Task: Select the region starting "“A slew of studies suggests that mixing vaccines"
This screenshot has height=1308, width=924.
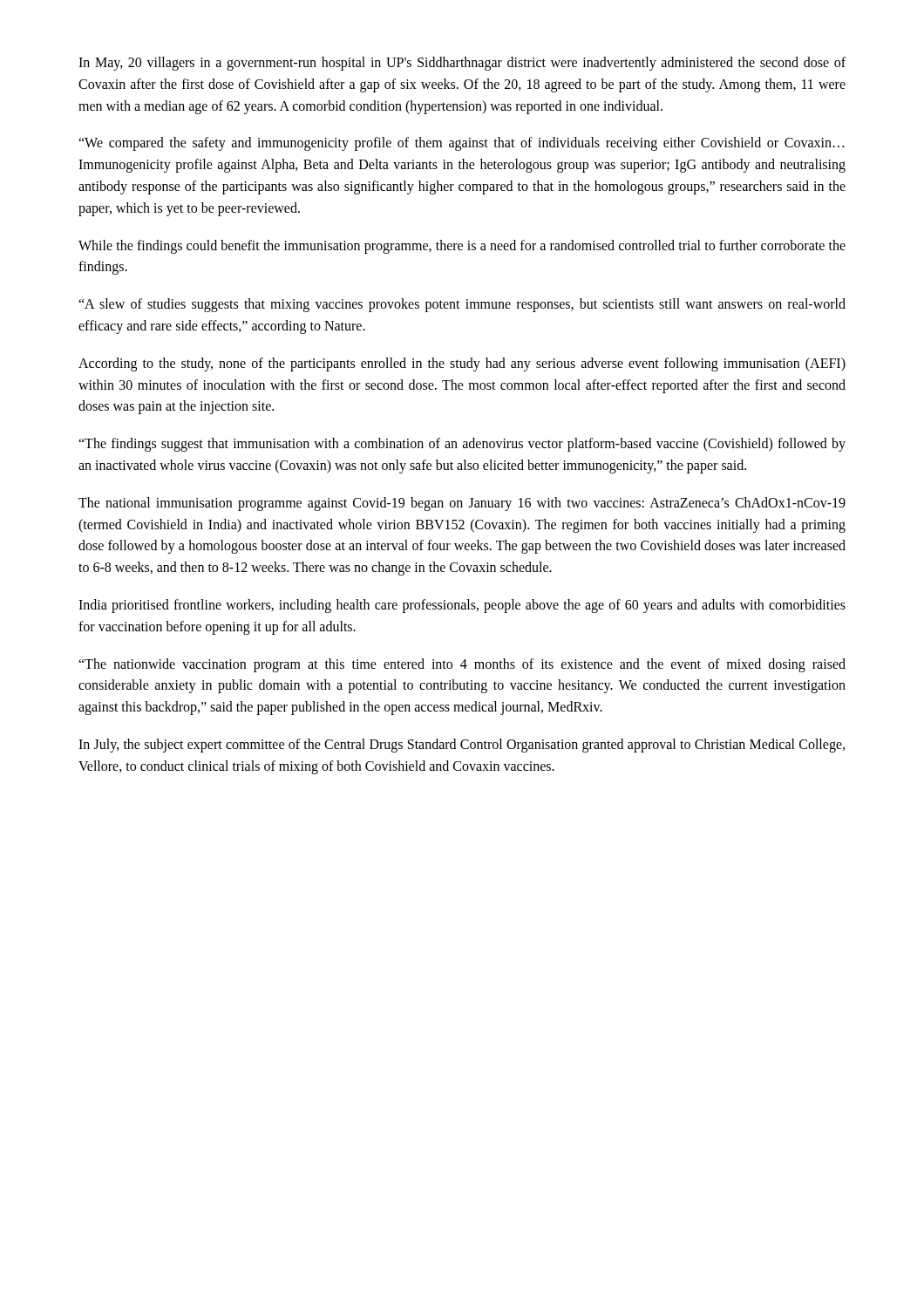Action: 462,315
